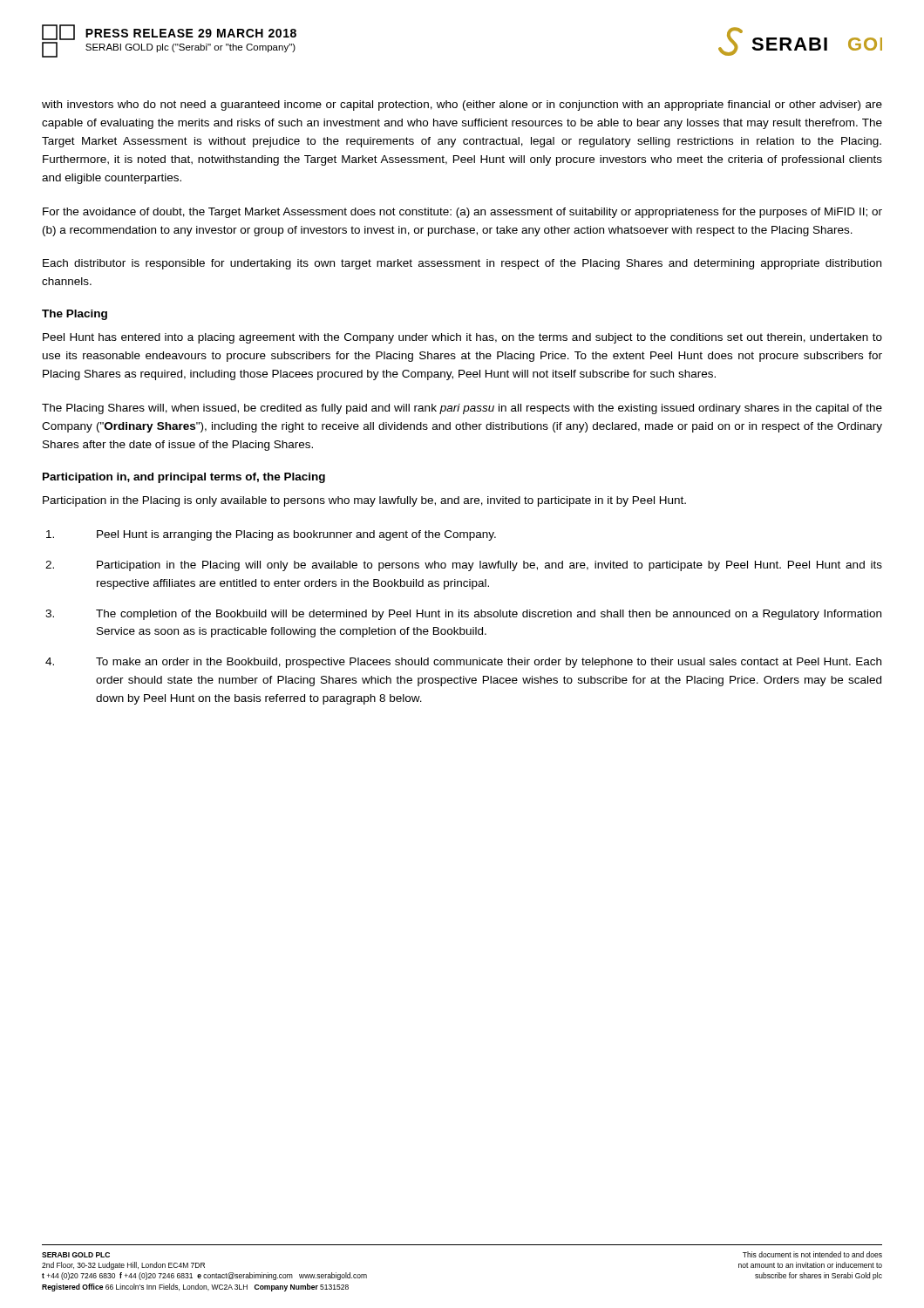The height and width of the screenshot is (1308, 924).
Task: Click the passage that begins "3. The completion of the Bookbuild will"
Action: [462, 623]
